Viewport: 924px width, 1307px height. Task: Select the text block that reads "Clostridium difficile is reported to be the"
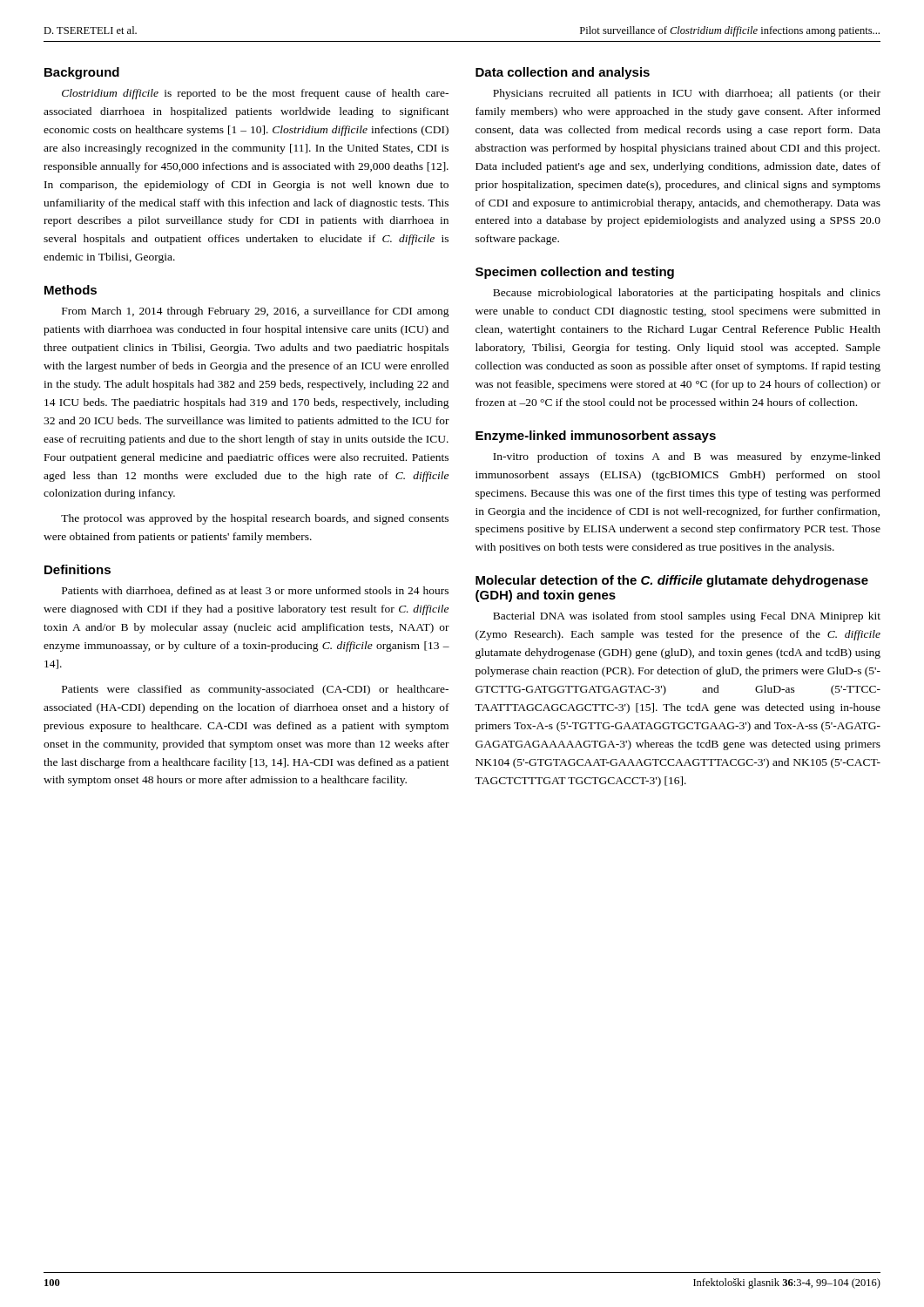click(246, 175)
